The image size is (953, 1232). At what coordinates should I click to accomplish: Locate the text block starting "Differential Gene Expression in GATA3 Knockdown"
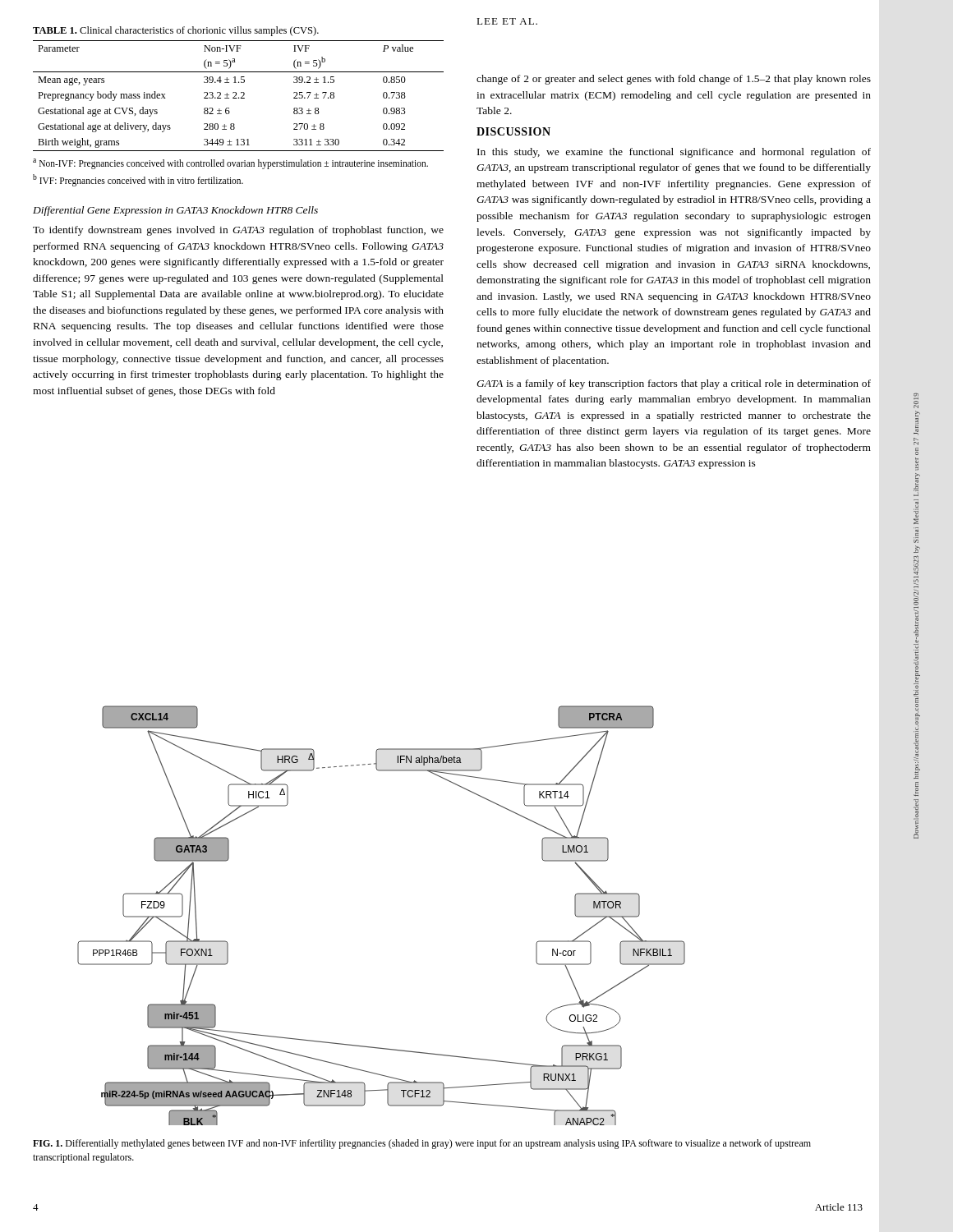pyautogui.click(x=176, y=210)
